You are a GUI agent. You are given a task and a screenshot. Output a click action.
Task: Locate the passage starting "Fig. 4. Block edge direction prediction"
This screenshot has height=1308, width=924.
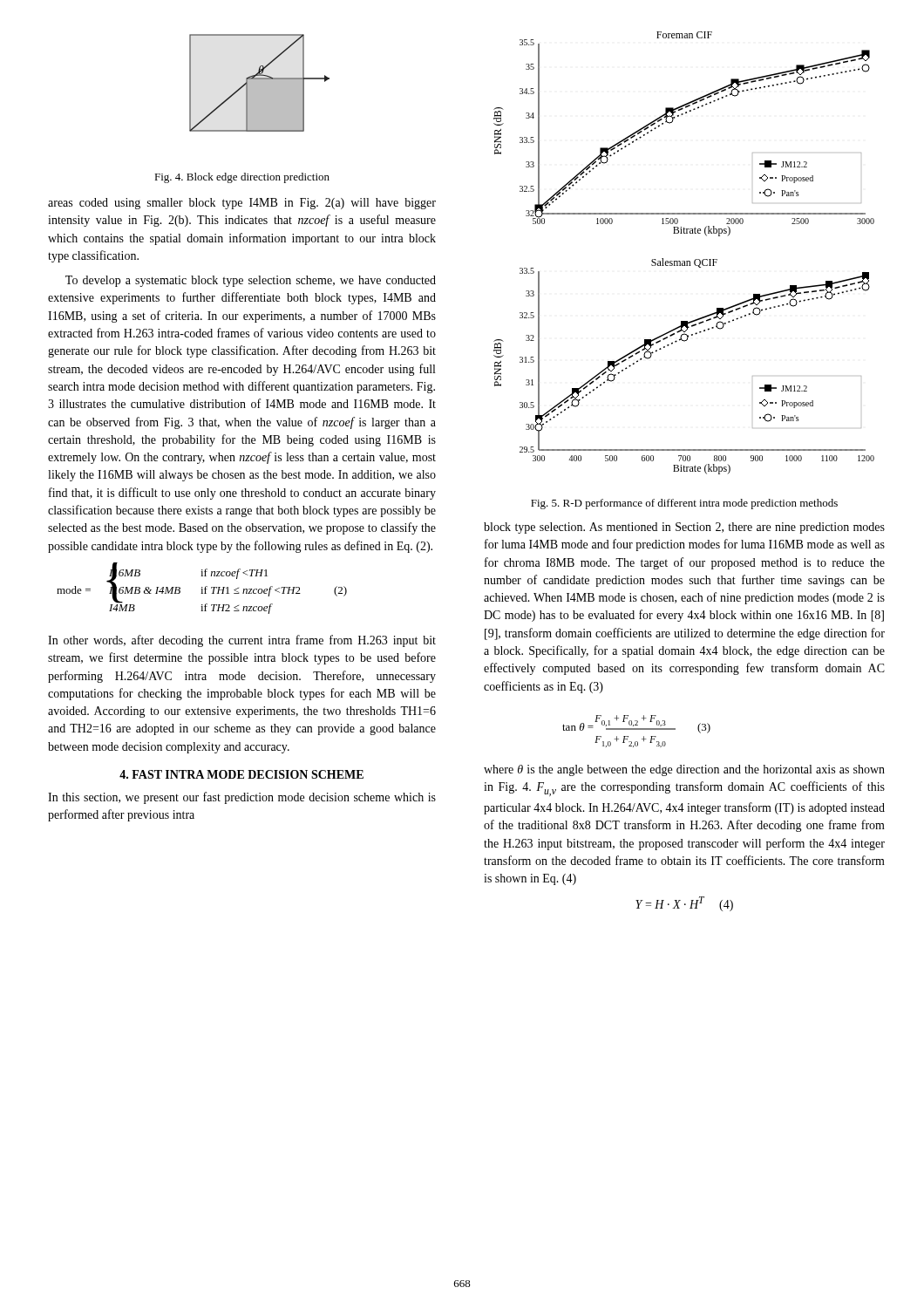(242, 177)
